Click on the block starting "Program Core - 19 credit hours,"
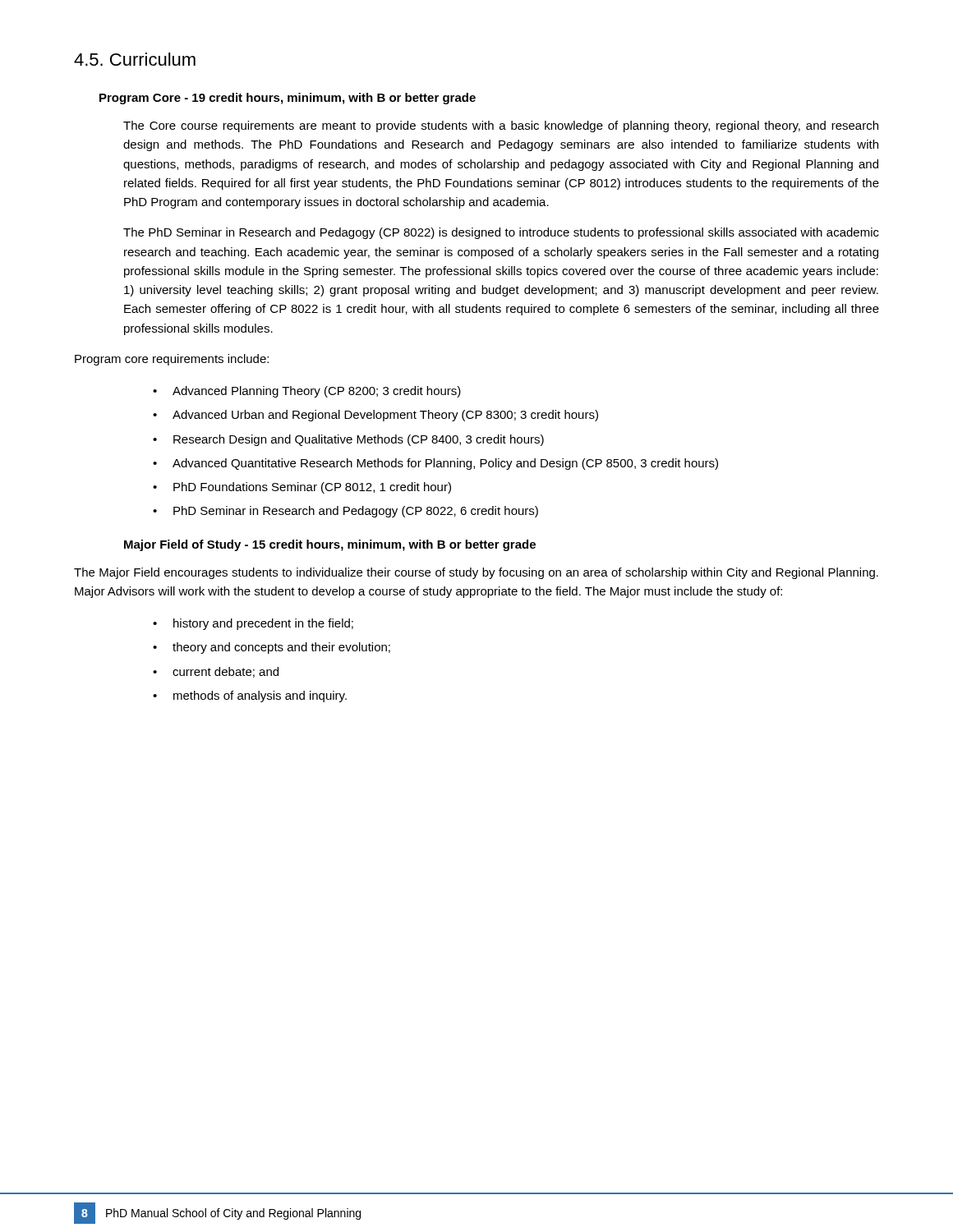Screen dimensions: 1232x953 [288, 99]
